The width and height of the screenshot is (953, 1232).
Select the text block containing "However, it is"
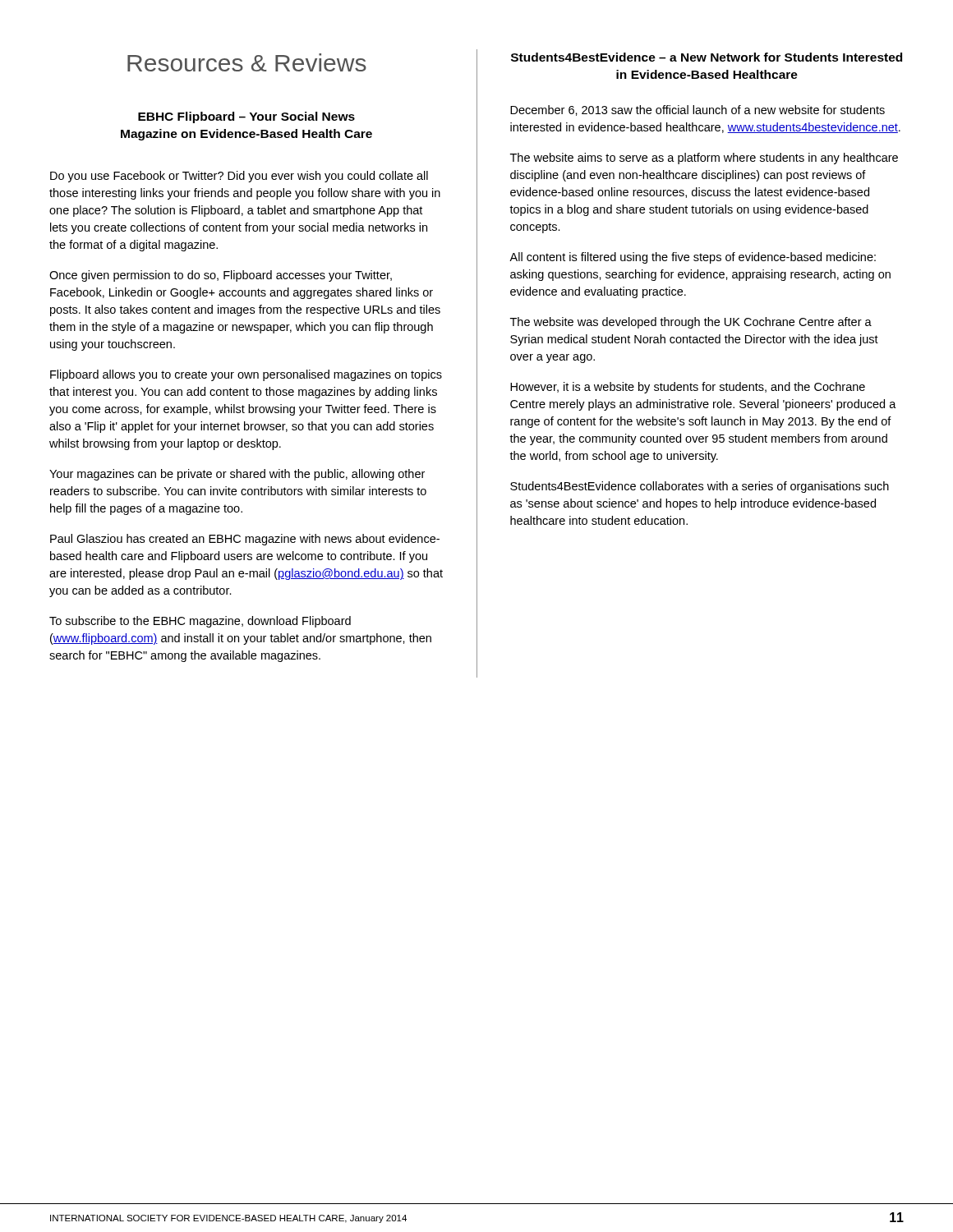tap(703, 421)
